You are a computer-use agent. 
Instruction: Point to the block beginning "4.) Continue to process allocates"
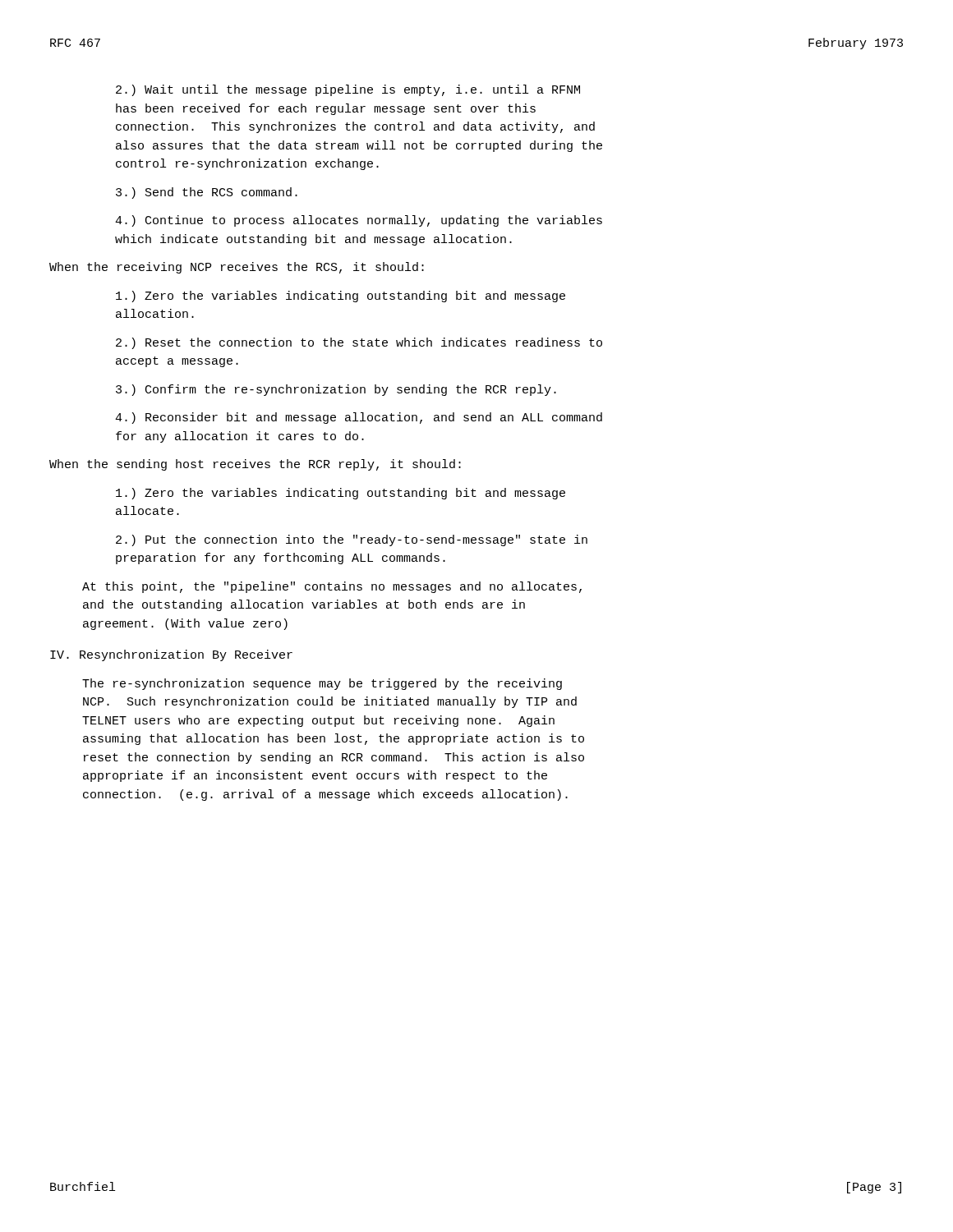click(359, 231)
